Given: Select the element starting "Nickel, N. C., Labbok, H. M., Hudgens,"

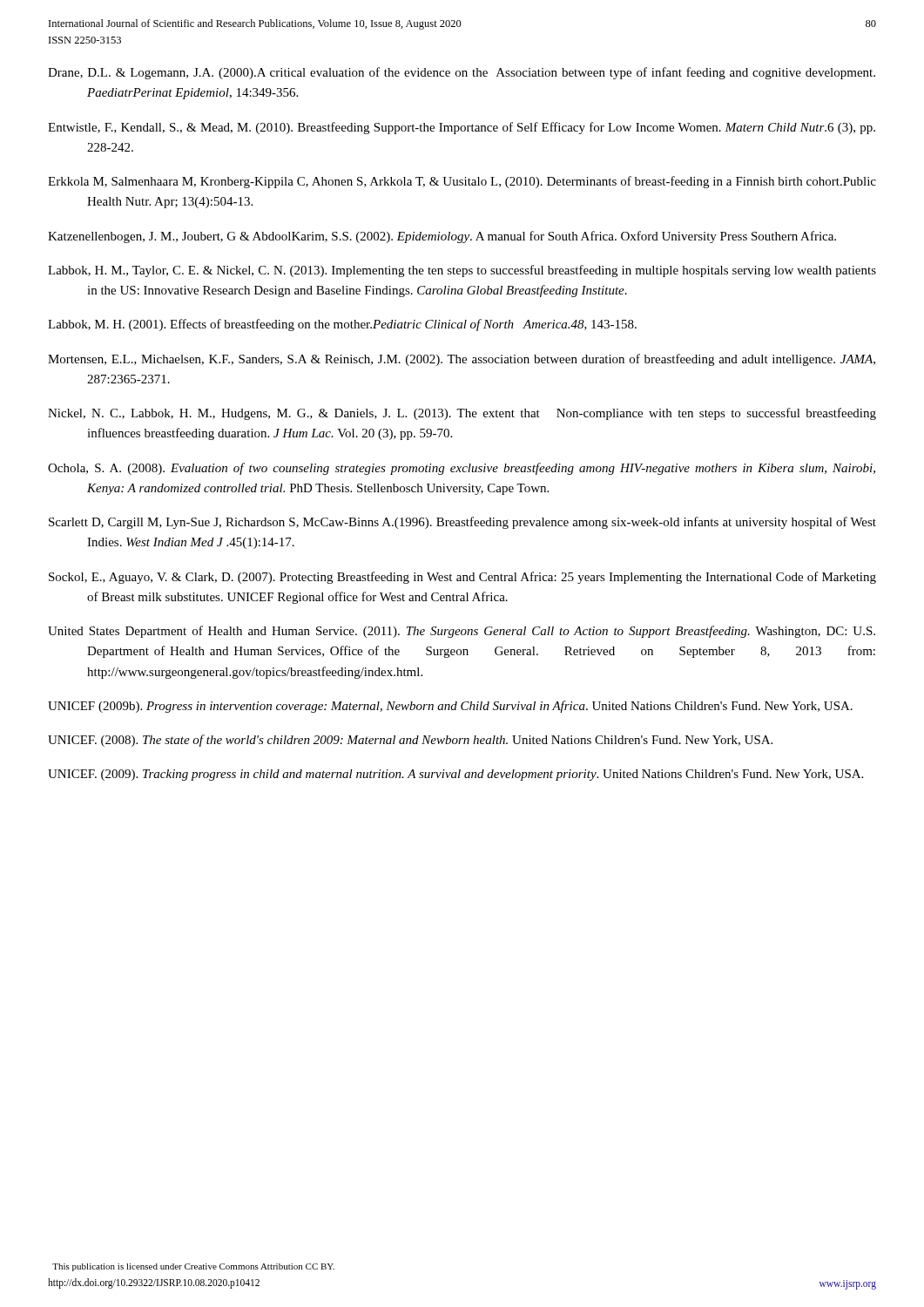Looking at the screenshot, I should tap(462, 423).
